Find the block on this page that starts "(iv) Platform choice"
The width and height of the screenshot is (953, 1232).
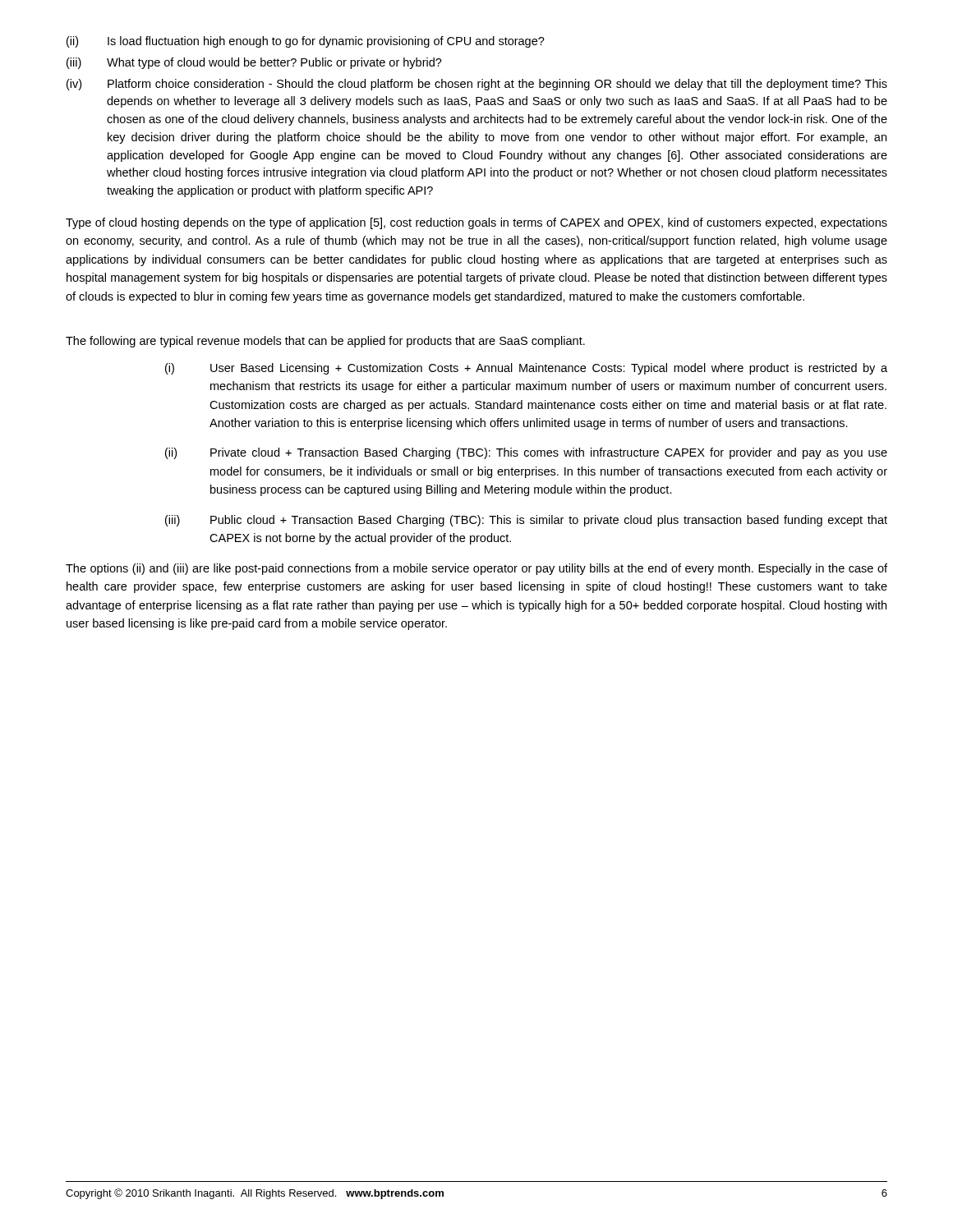pos(476,138)
